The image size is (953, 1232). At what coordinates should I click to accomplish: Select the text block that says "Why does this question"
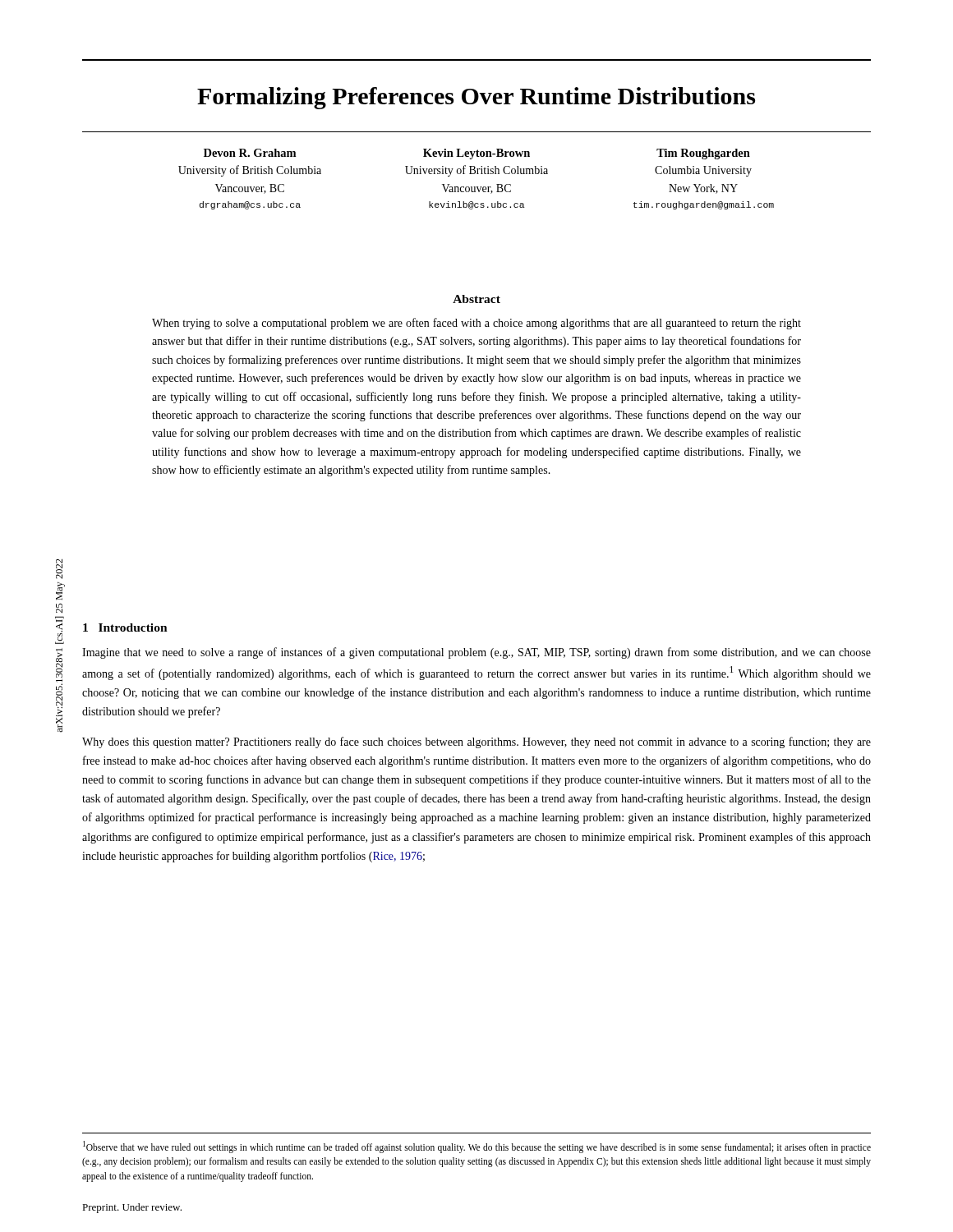(x=476, y=799)
